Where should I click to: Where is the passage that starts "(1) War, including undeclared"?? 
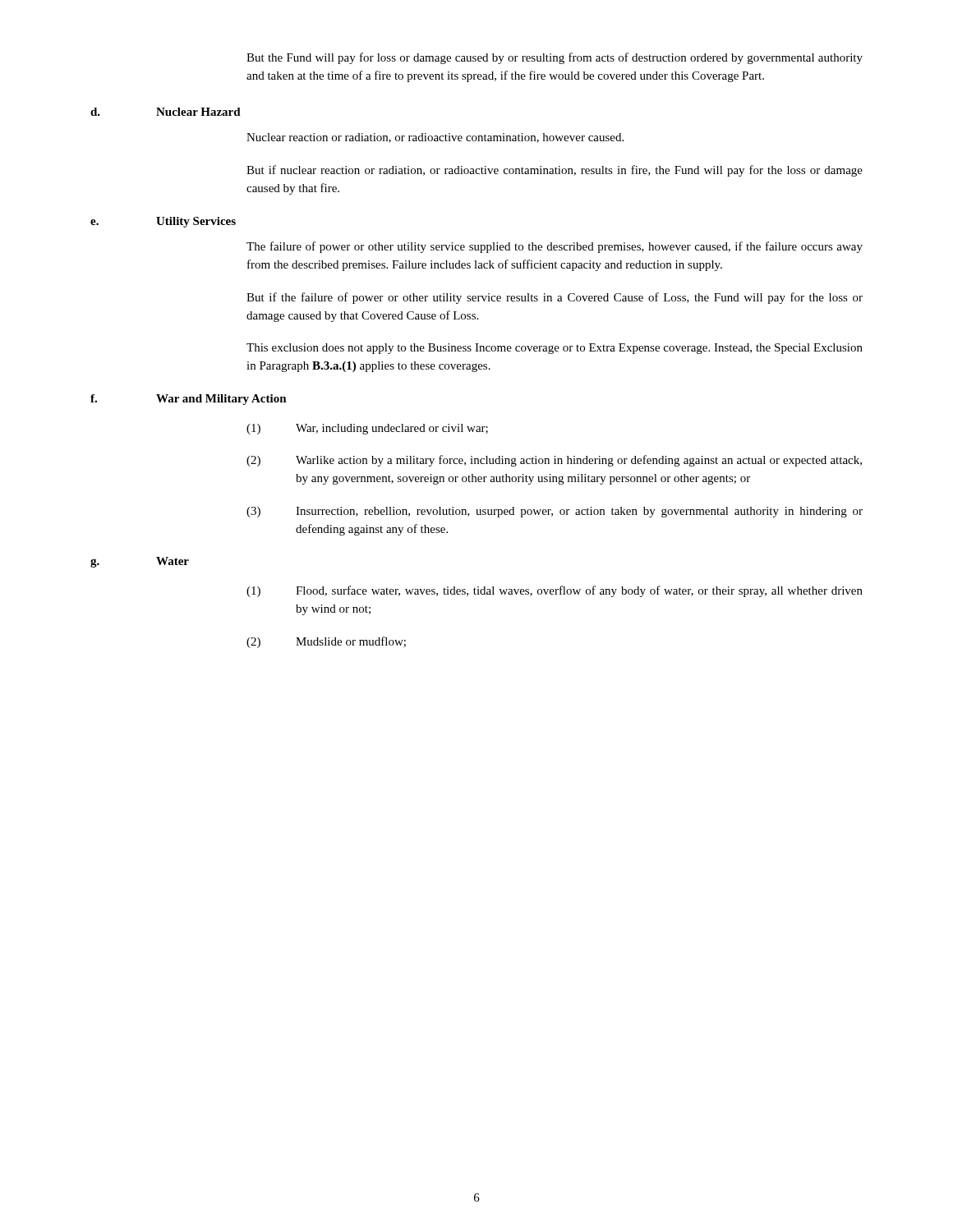point(367,429)
